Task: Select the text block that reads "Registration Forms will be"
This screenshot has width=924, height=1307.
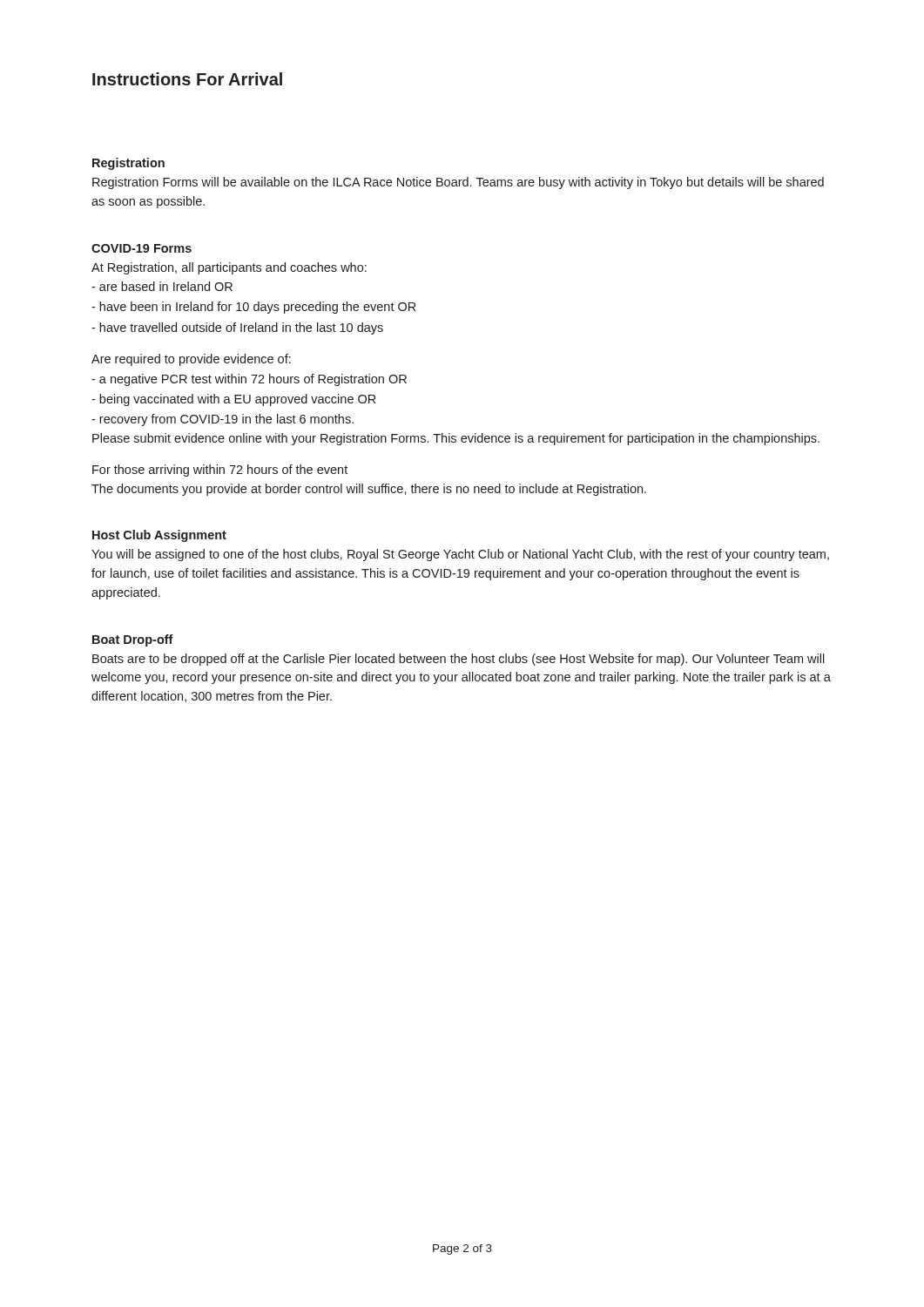Action: pyautogui.click(x=458, y=192)
